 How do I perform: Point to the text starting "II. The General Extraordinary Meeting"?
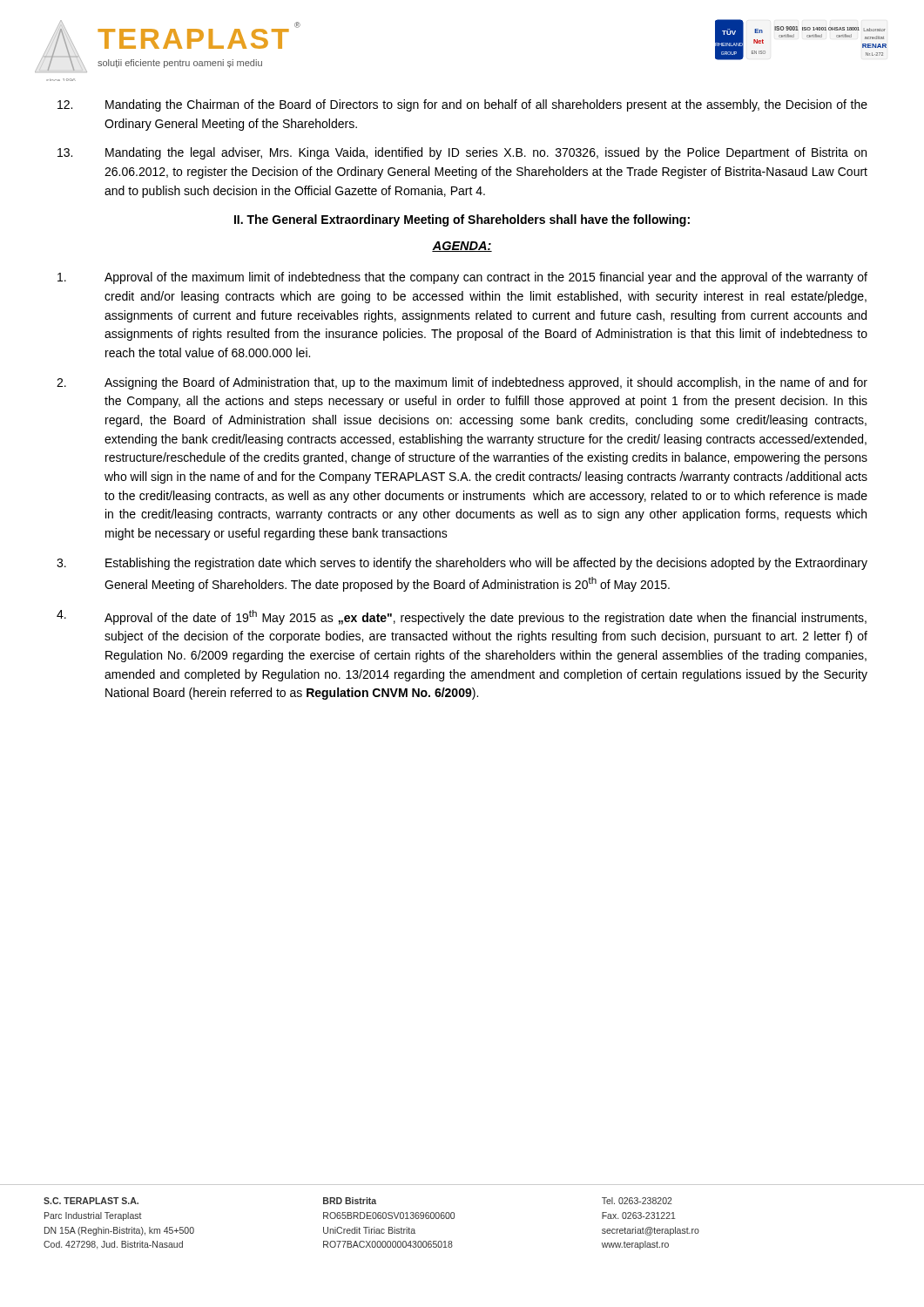point(462,220)
